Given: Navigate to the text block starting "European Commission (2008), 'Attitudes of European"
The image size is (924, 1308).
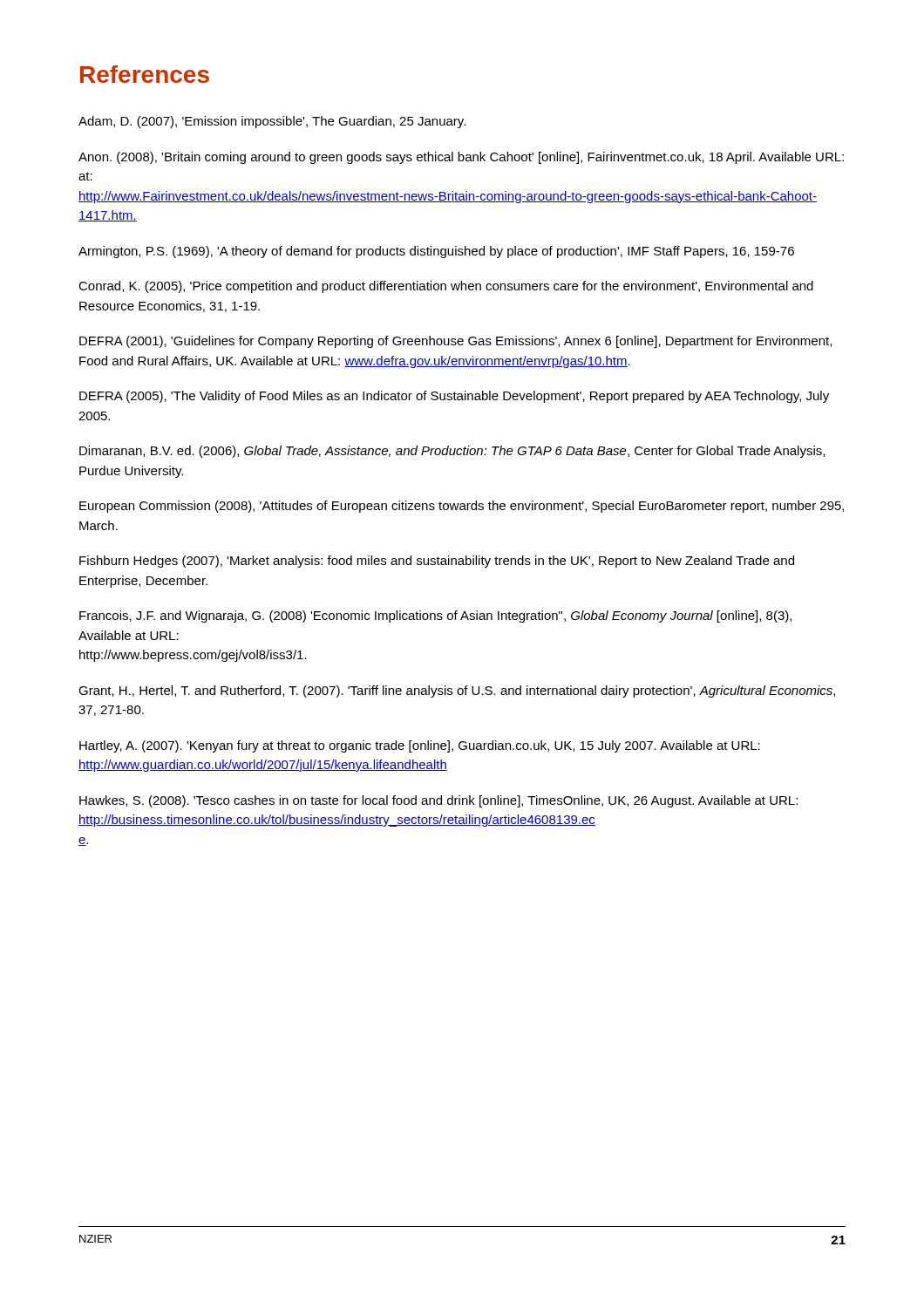Looking at the screenshot, I should pyautogui.click(x=462, y=515).
